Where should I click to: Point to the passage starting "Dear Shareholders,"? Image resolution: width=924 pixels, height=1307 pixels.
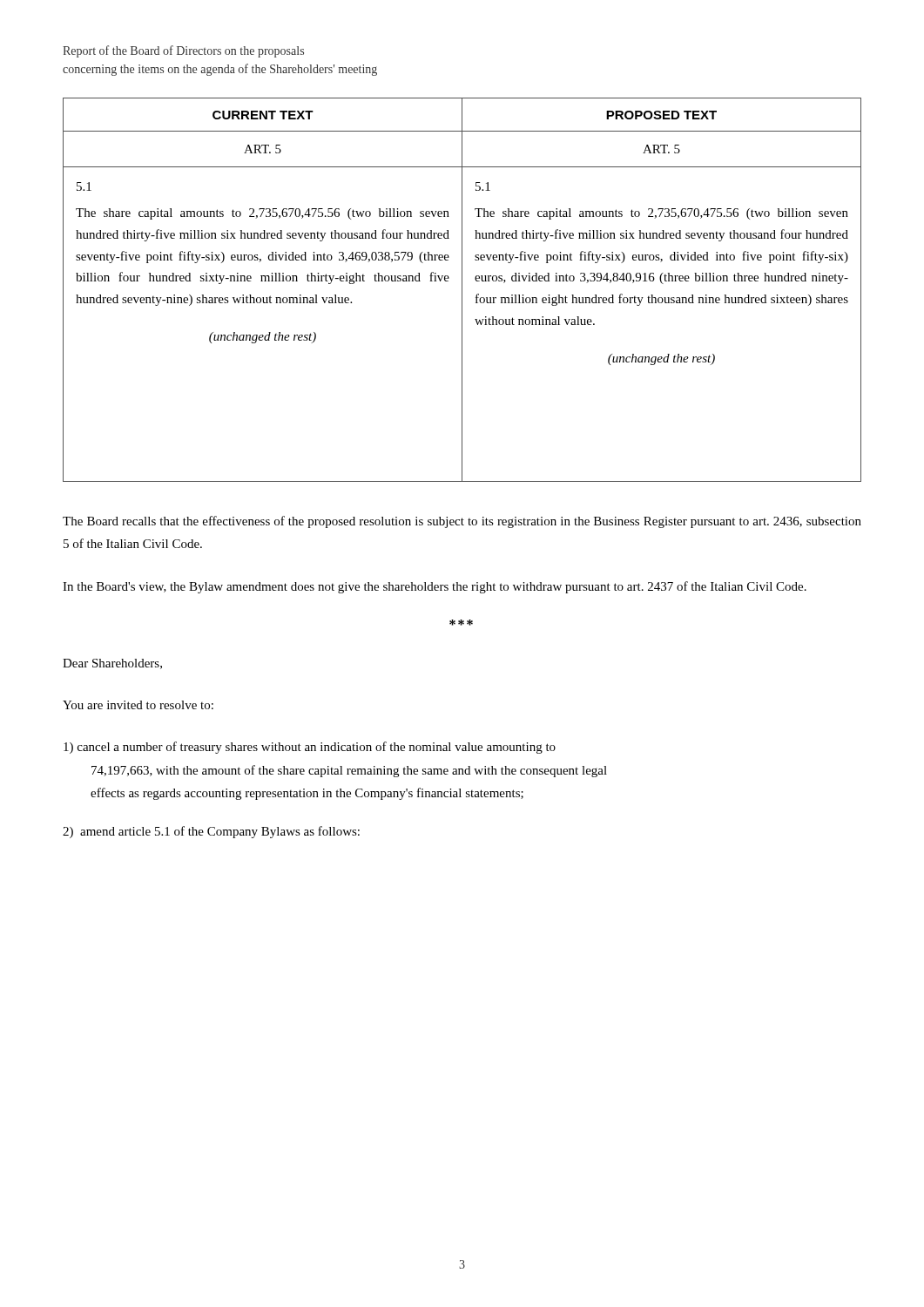pos(113,663)
